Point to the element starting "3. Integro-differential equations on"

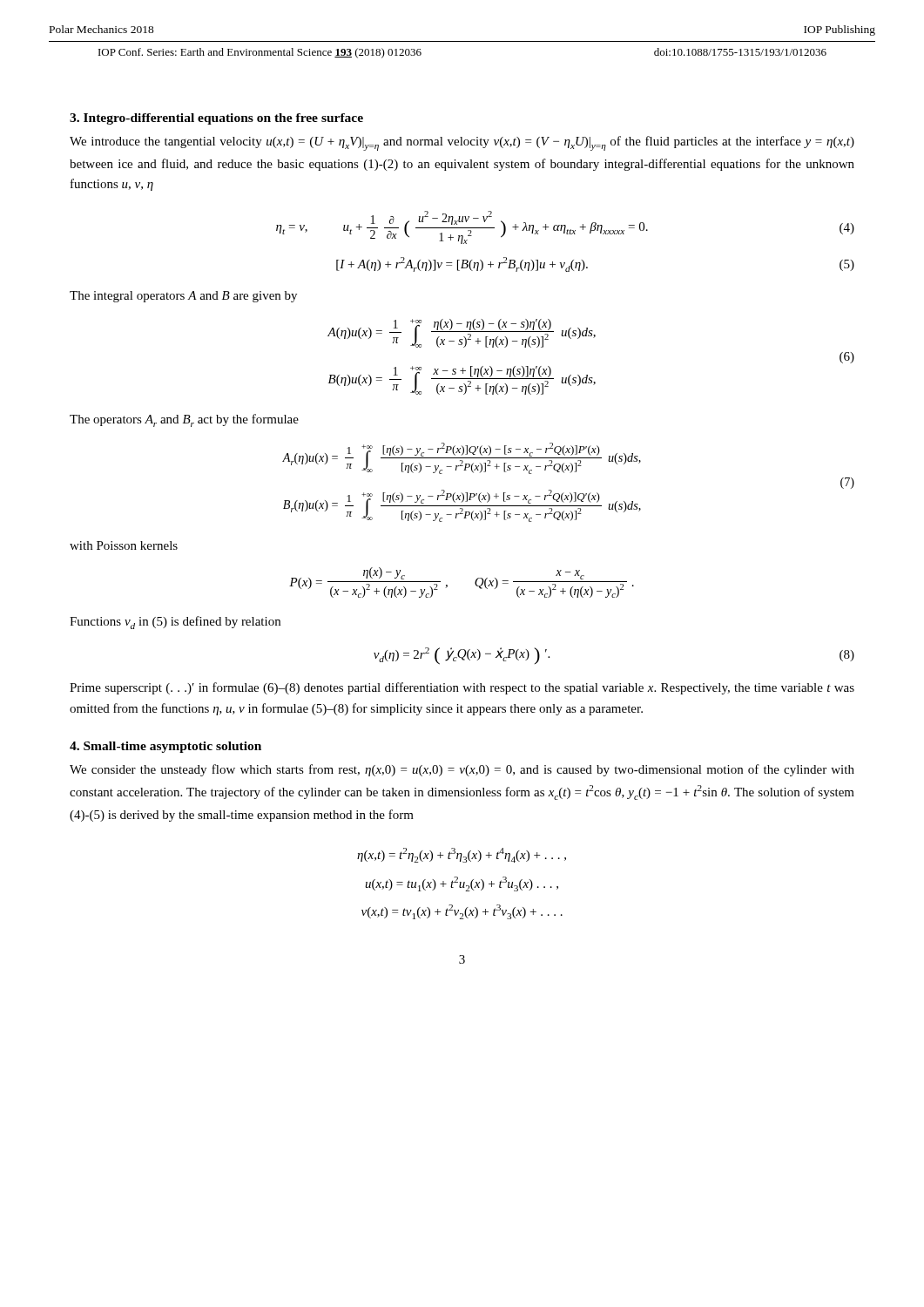(x=216, y=117)
